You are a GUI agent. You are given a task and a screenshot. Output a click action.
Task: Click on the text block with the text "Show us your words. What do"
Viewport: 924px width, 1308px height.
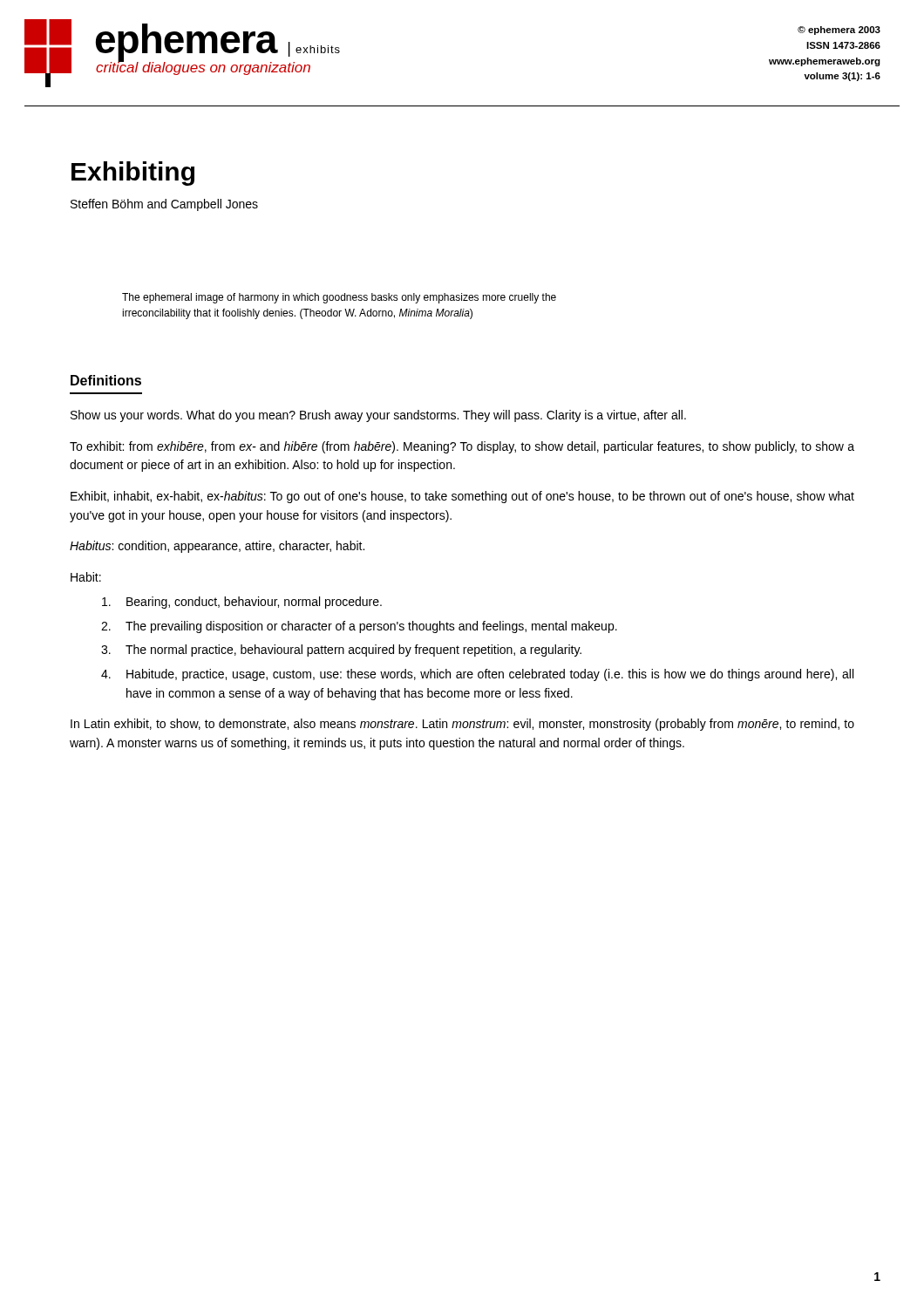click(x=378, y=415)
